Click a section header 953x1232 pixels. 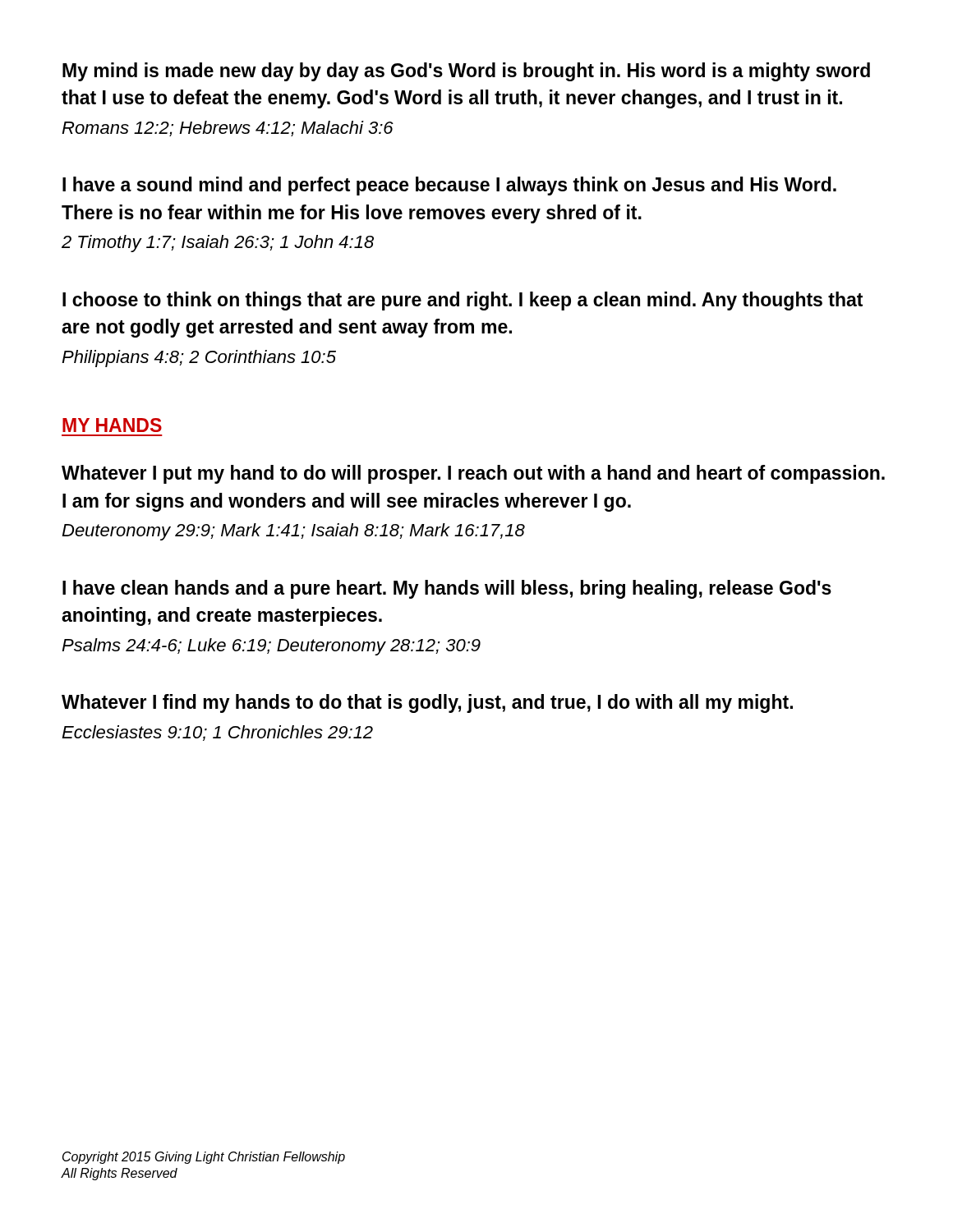click(112, 426)
